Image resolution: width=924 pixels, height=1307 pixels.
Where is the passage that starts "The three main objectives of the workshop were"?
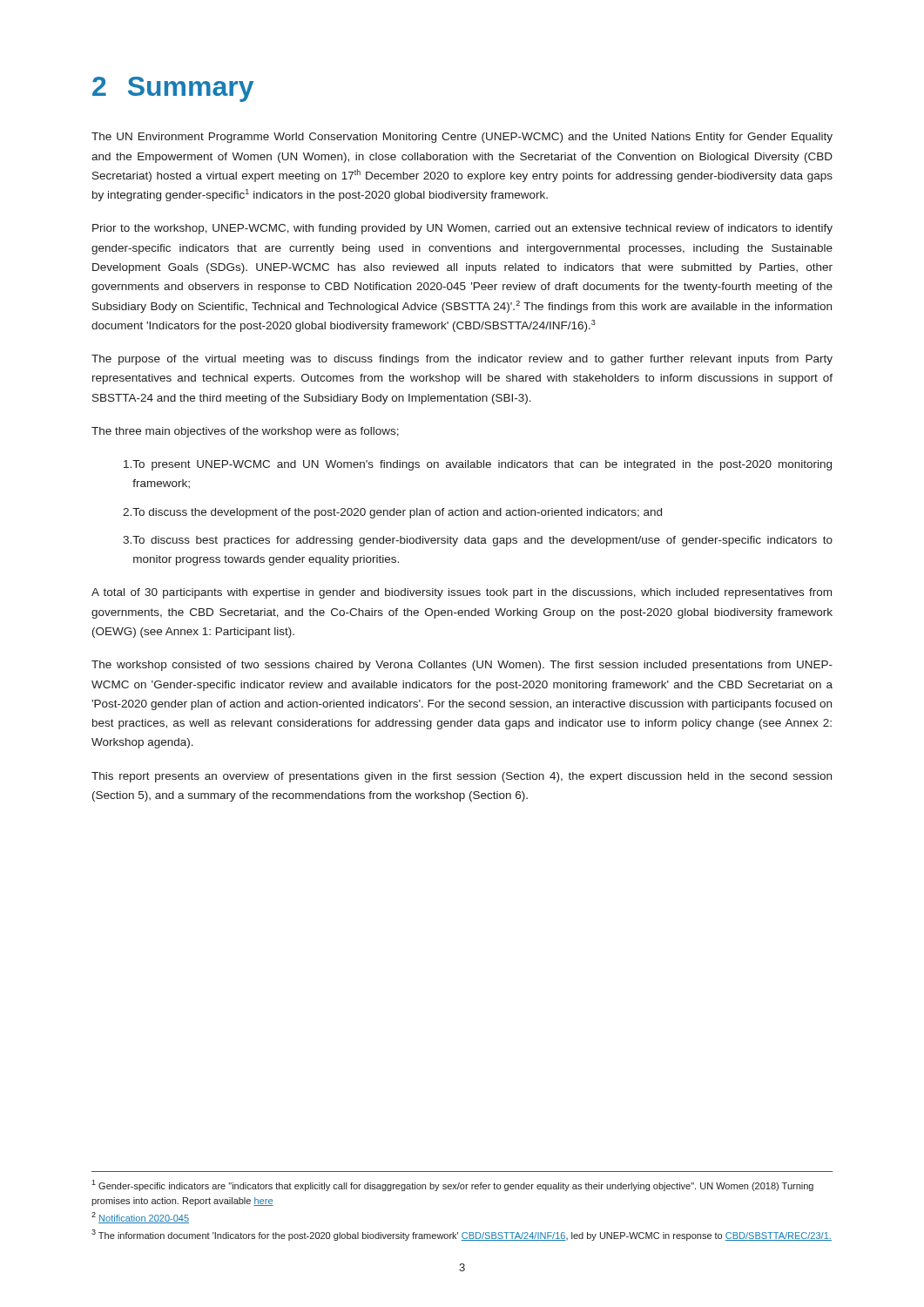[245, 431]
